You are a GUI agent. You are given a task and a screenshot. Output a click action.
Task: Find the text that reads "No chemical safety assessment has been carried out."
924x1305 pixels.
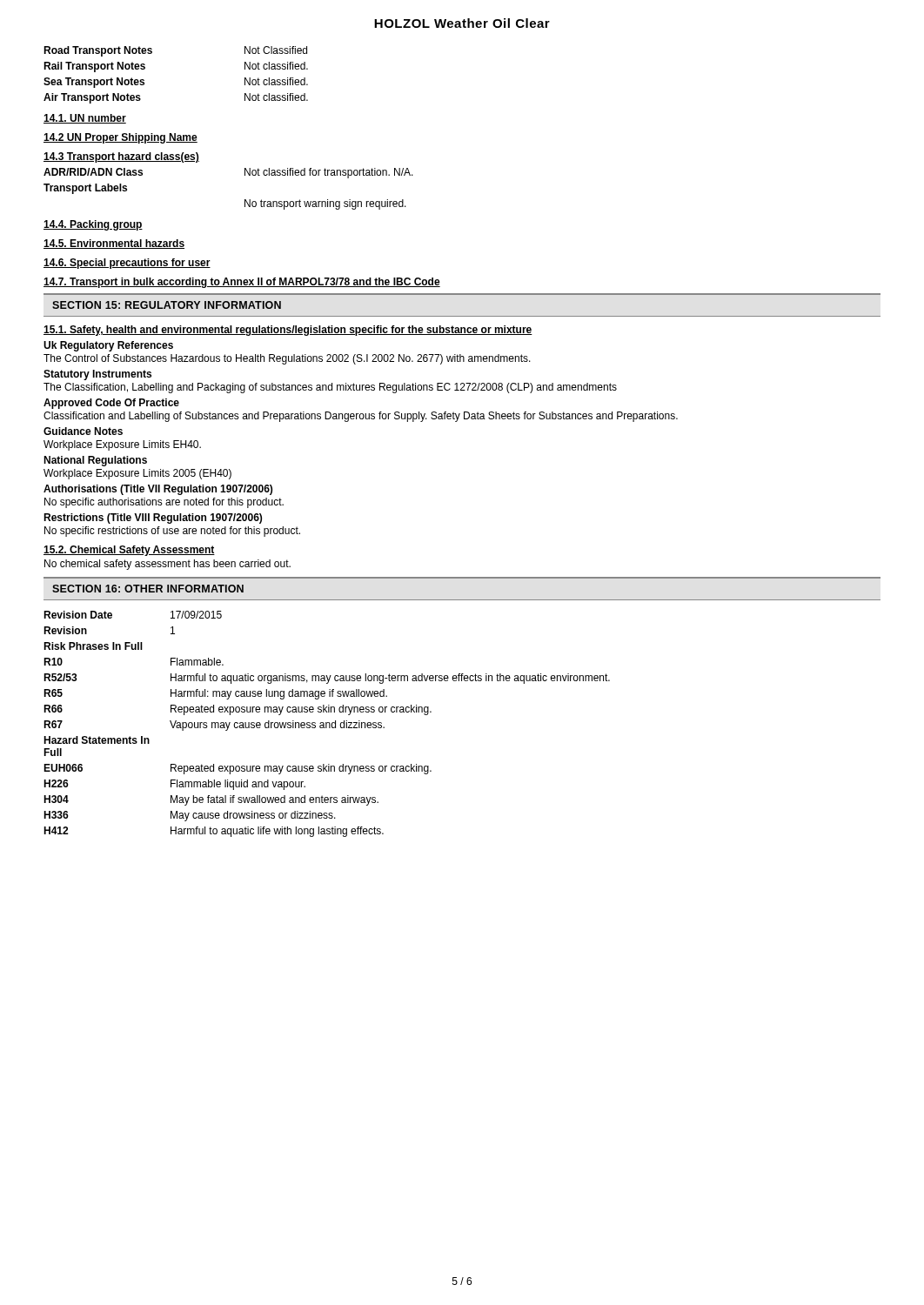(167, 564)
